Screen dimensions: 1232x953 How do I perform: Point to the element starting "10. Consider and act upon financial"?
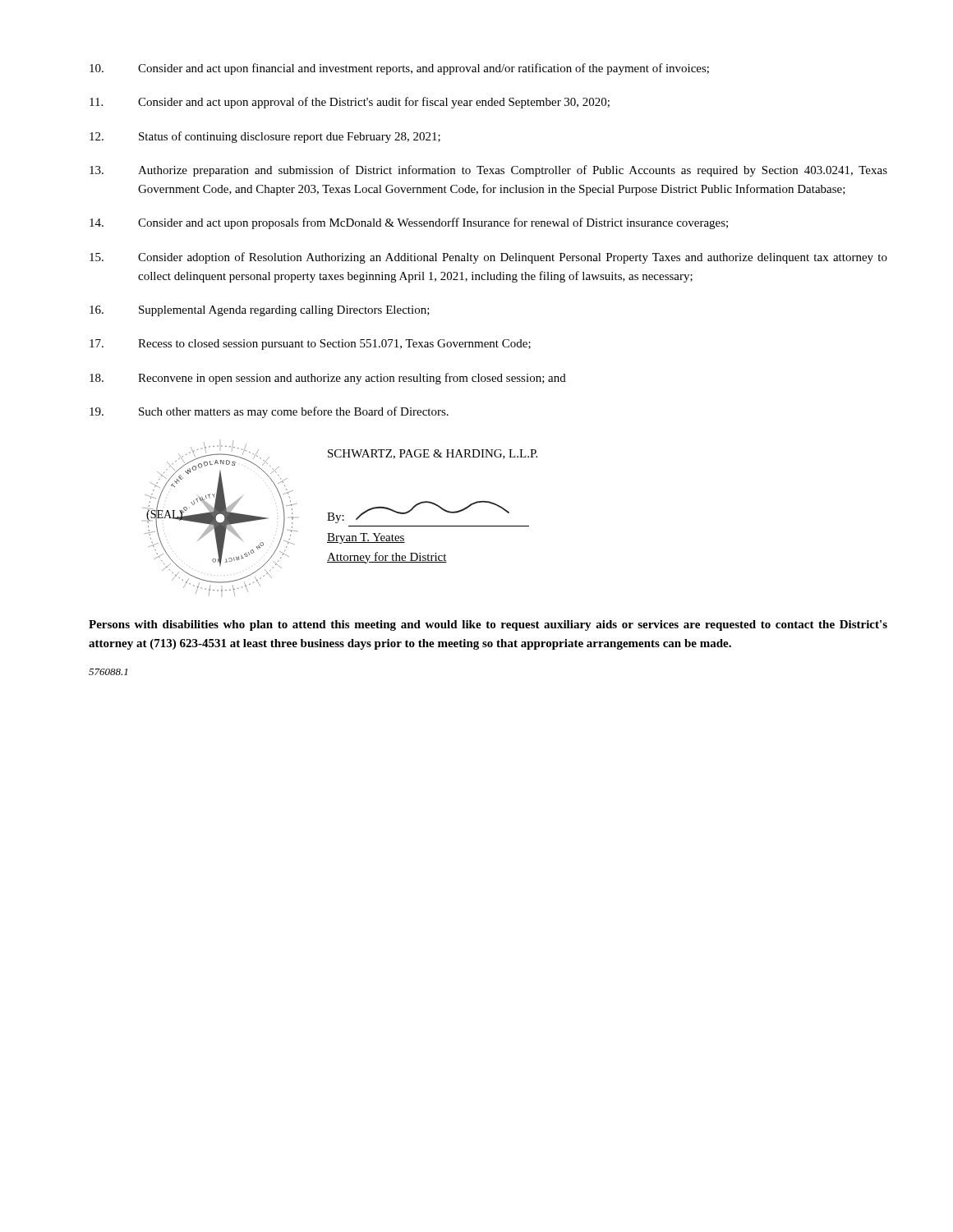(x=488, y=69)
